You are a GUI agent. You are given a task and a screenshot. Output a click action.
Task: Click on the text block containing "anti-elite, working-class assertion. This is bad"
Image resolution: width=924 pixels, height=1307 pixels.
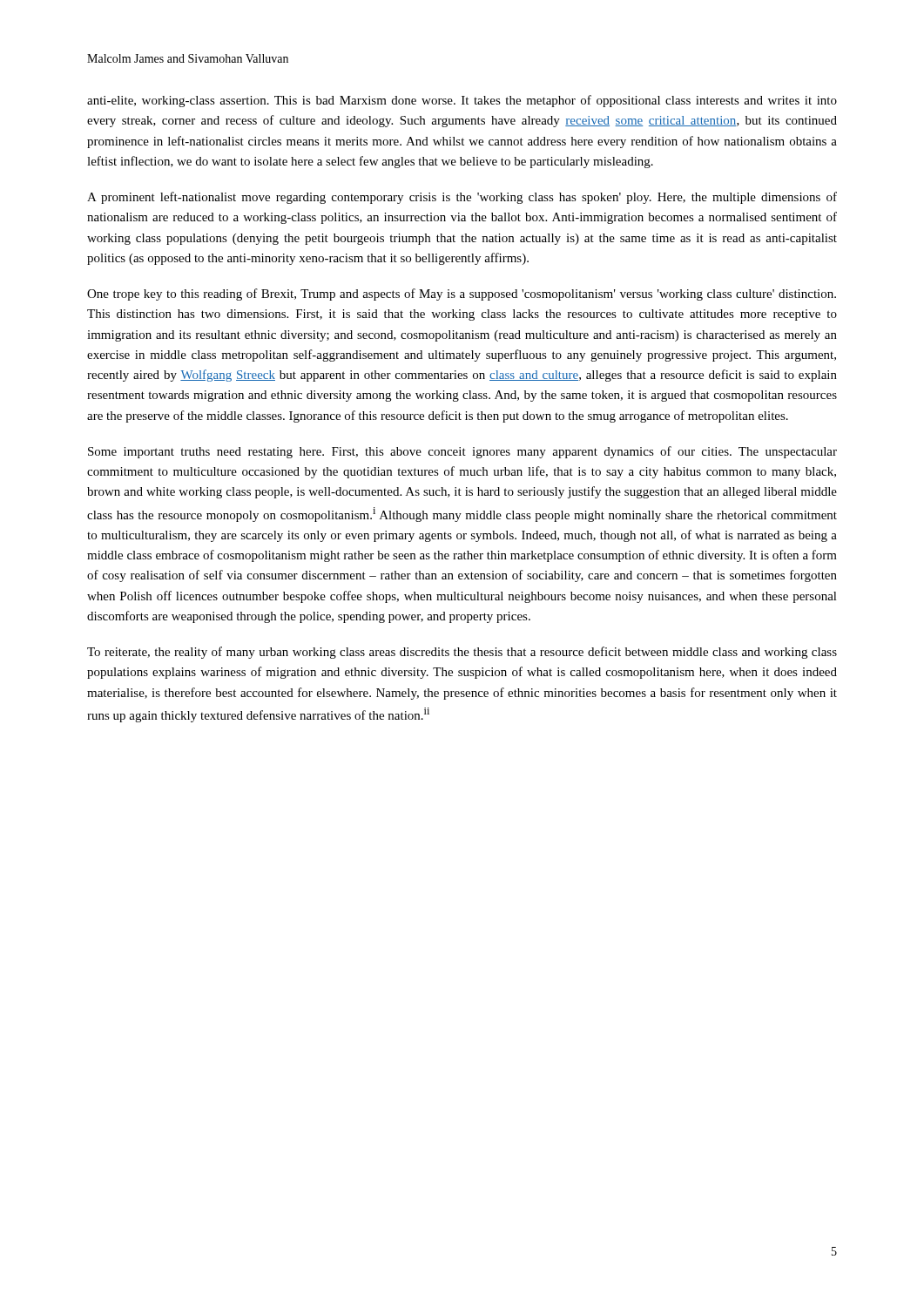pyautogui.click(x=462, y=131)
